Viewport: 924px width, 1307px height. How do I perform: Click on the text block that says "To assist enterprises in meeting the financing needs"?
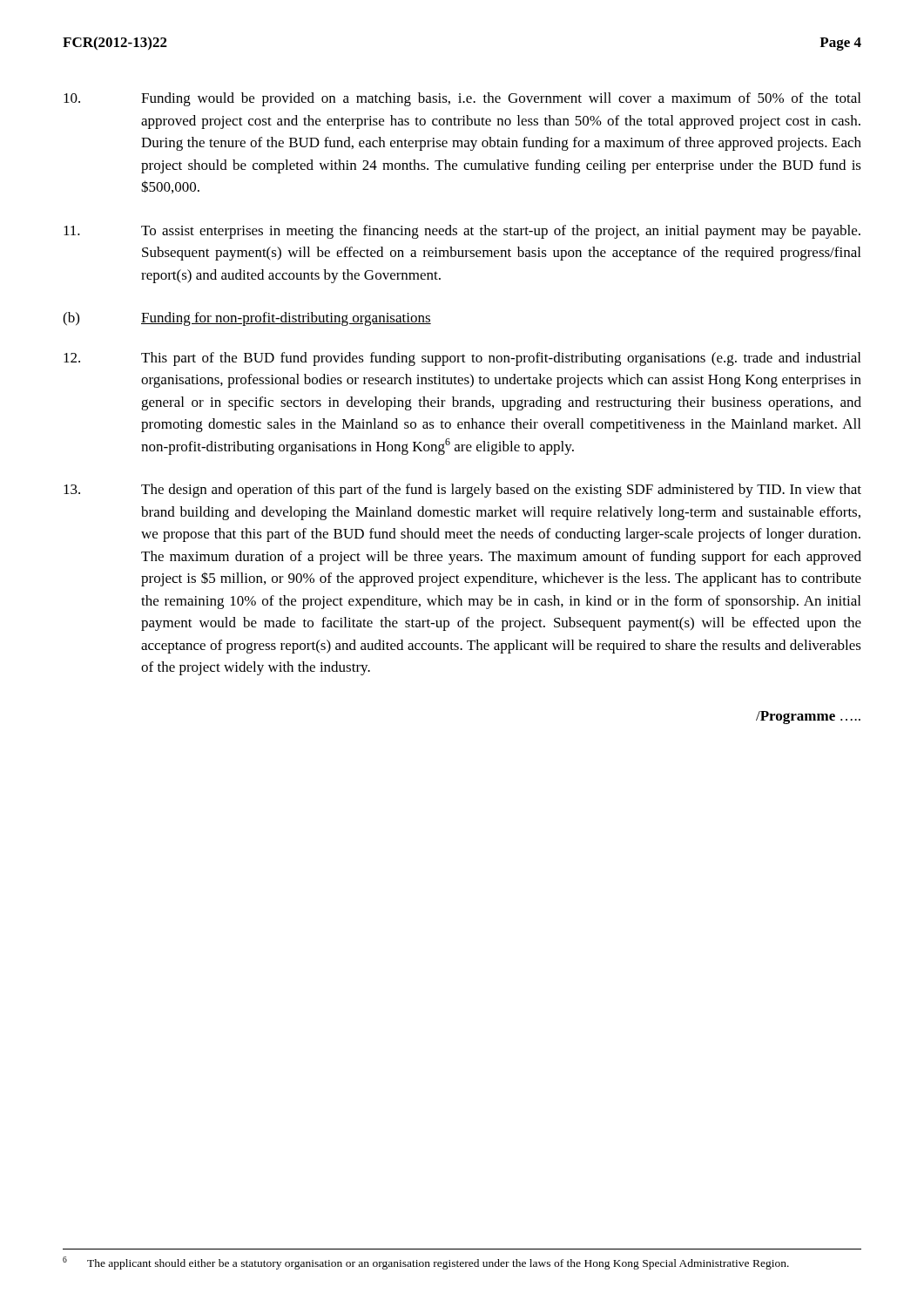pyautogui.click(x=462, y=253)
